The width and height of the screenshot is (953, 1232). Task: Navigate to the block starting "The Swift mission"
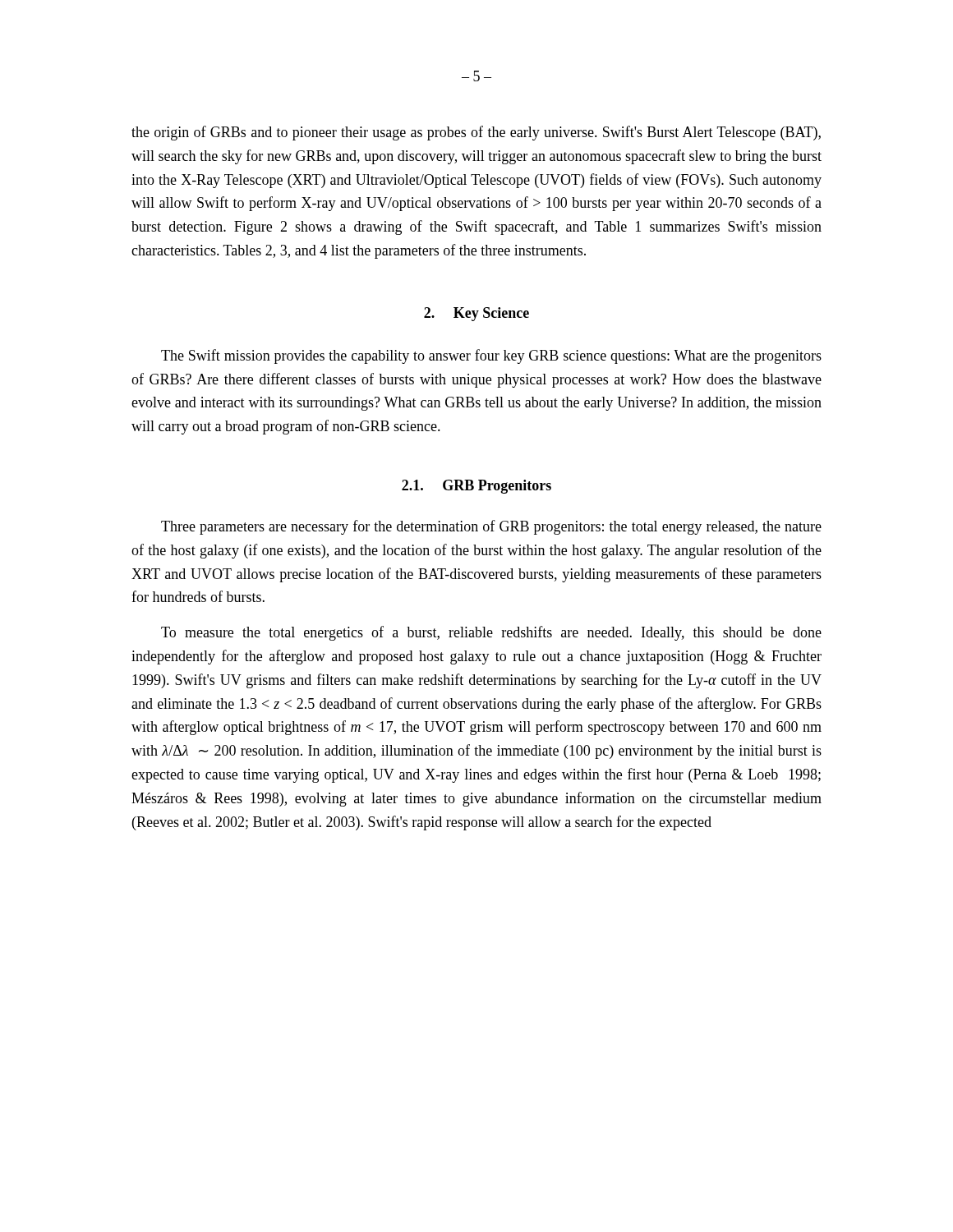coord(476,391)
